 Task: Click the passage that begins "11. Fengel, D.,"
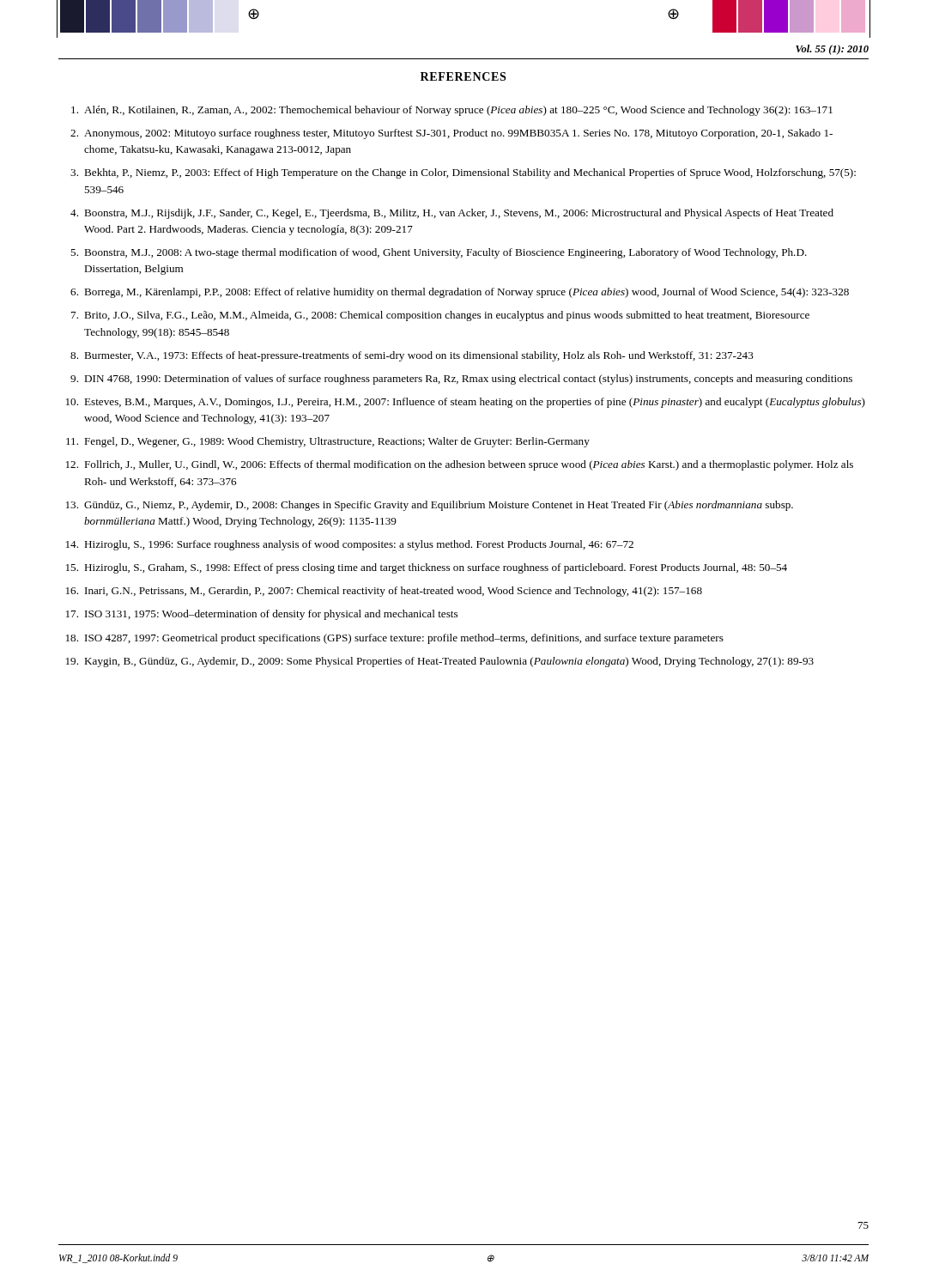[x=462, y=441]
